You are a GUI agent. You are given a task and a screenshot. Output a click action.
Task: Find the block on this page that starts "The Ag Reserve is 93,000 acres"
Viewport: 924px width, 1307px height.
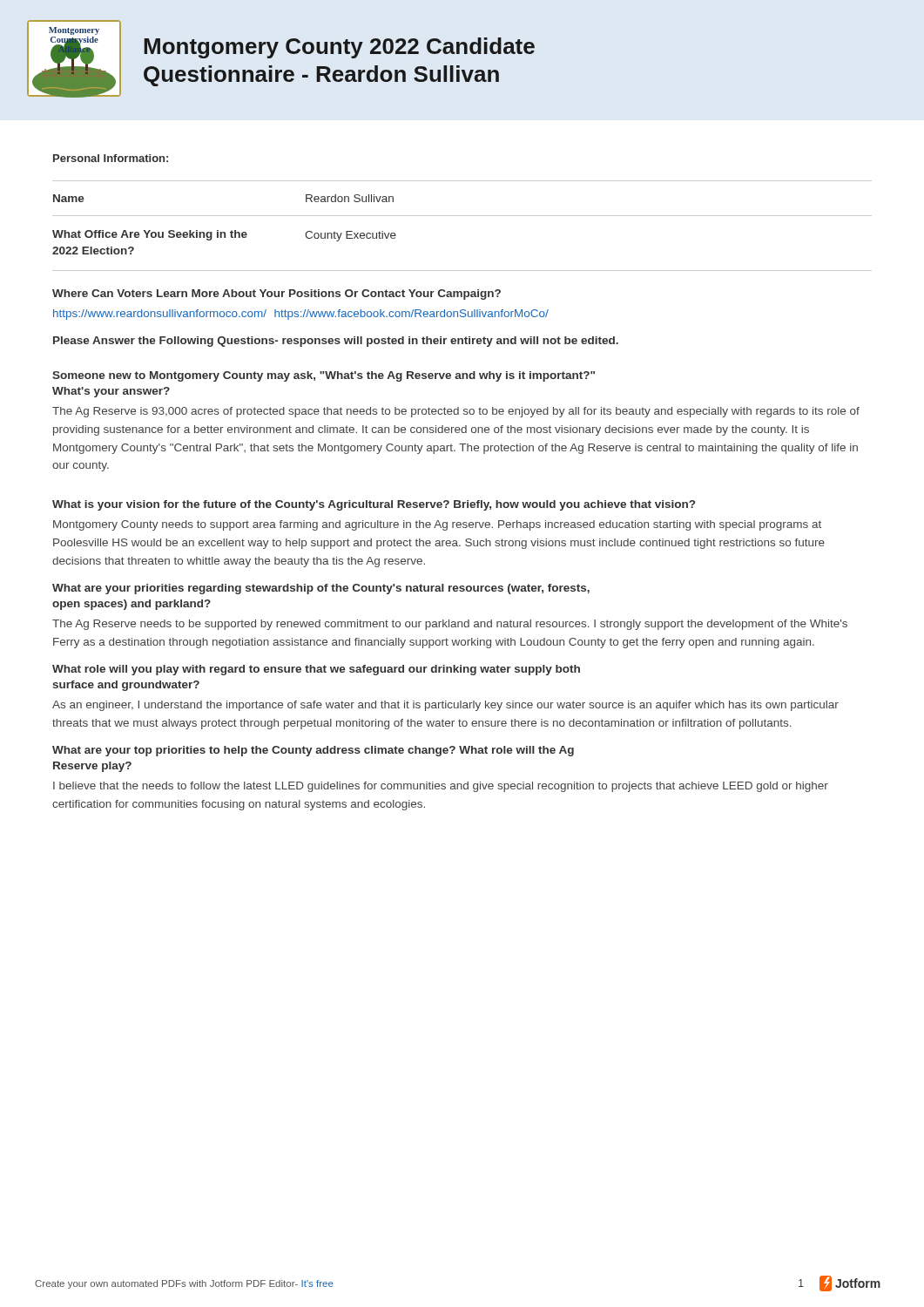(x=462, y=439)
